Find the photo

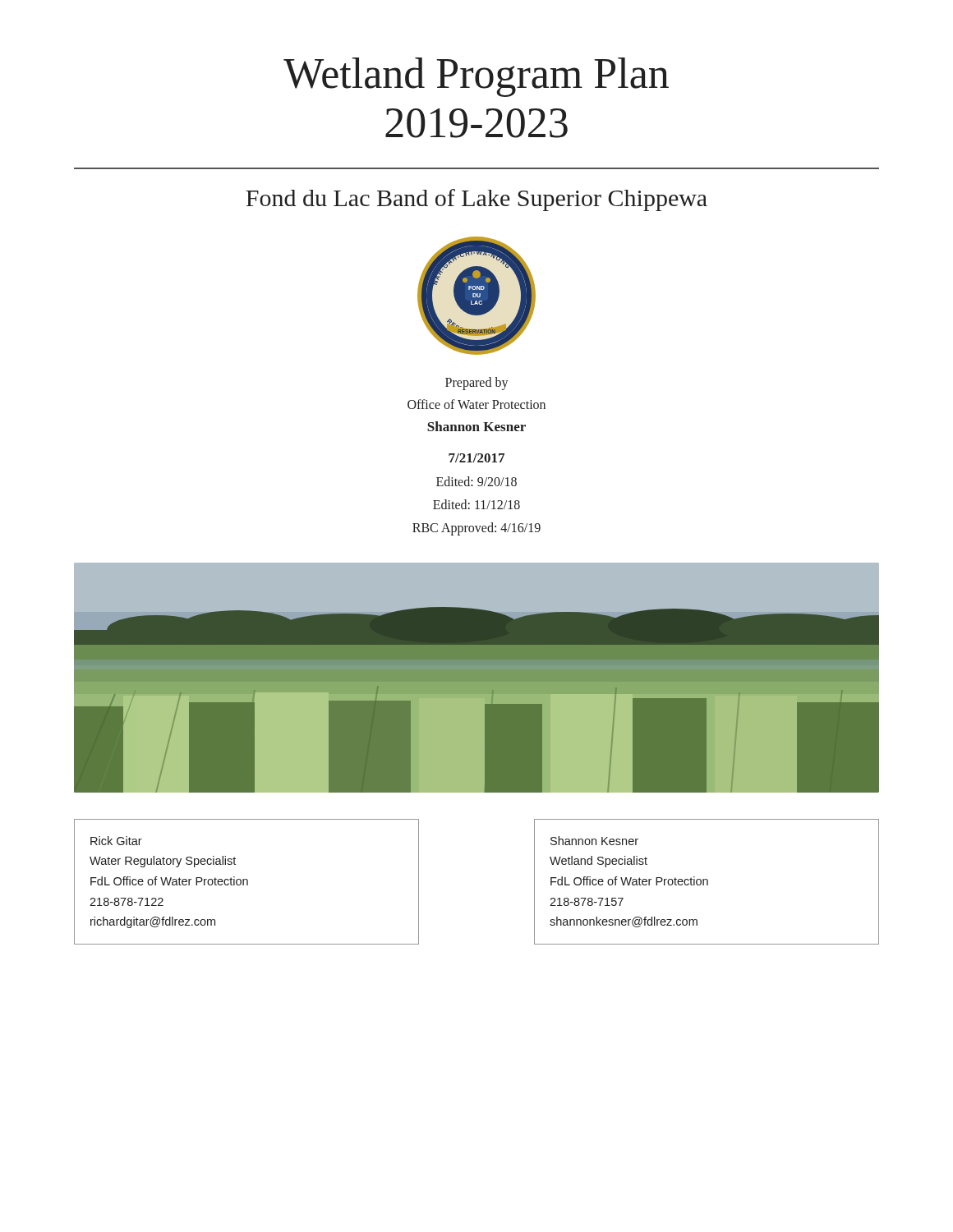click(476, 677)
